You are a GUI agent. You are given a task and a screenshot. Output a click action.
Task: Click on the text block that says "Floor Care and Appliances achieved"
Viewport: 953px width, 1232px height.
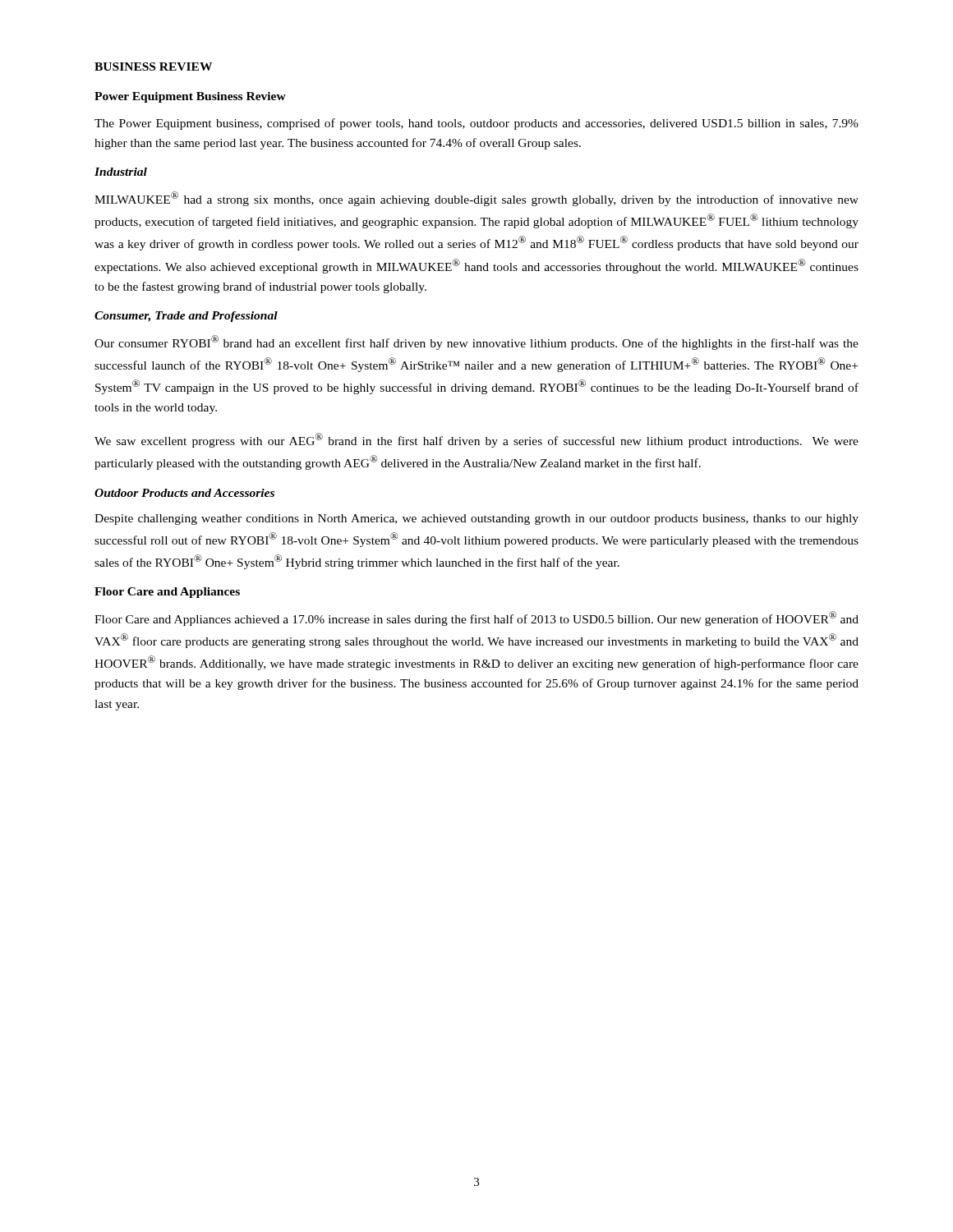(476, 660)
